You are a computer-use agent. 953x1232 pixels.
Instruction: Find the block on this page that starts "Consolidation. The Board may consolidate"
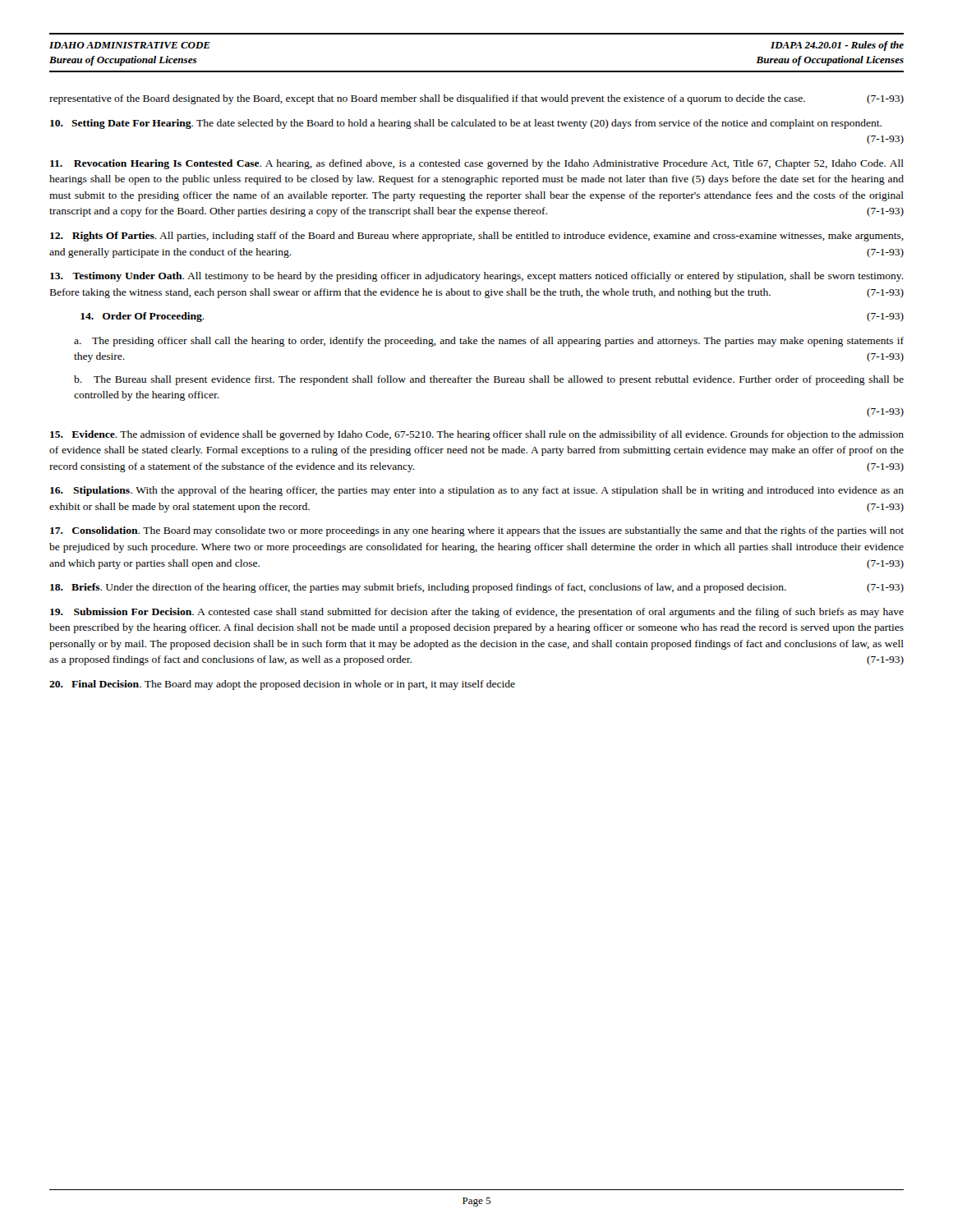tap(476, 548)
